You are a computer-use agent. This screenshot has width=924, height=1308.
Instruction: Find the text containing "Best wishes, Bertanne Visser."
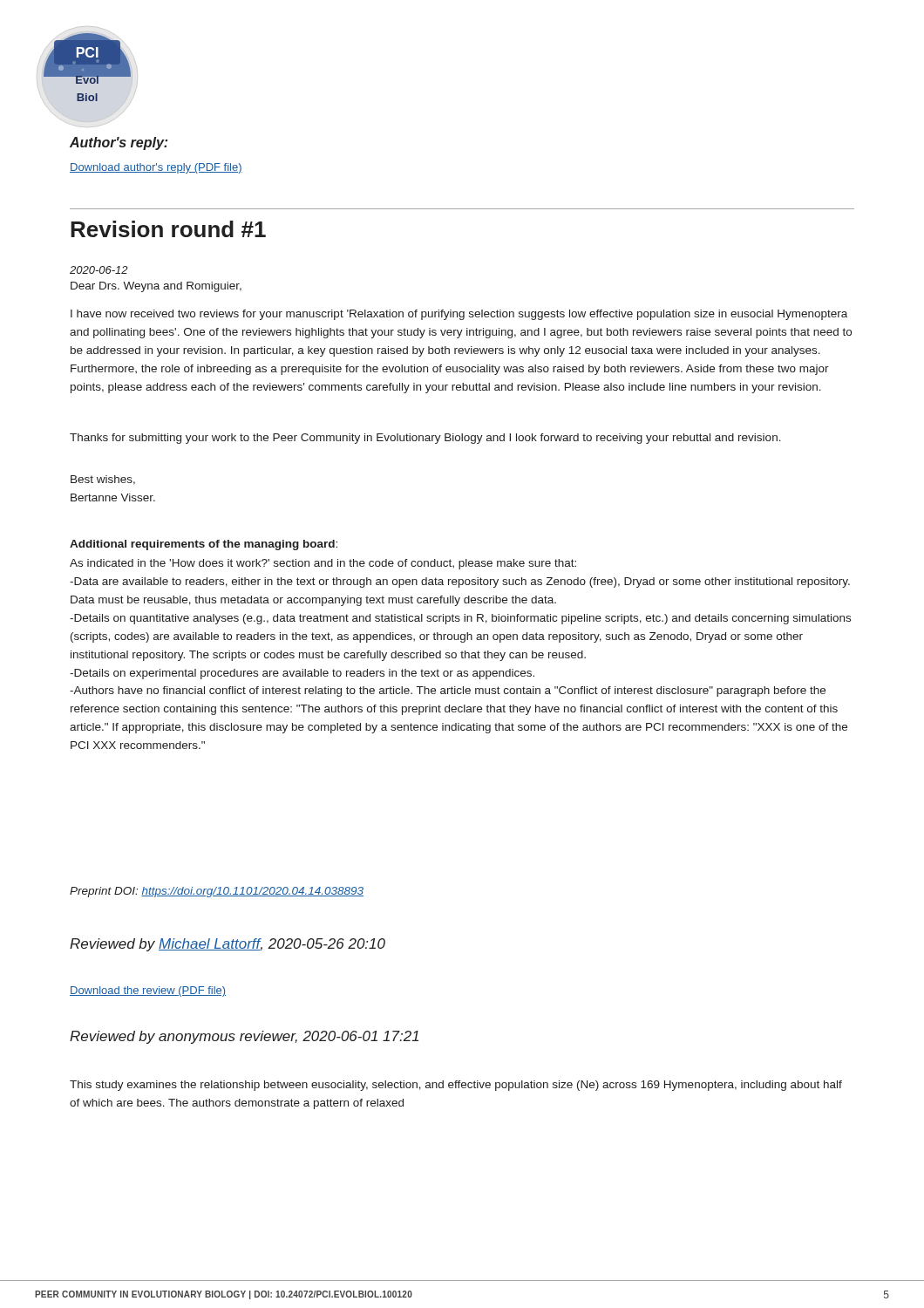[113, 488]
